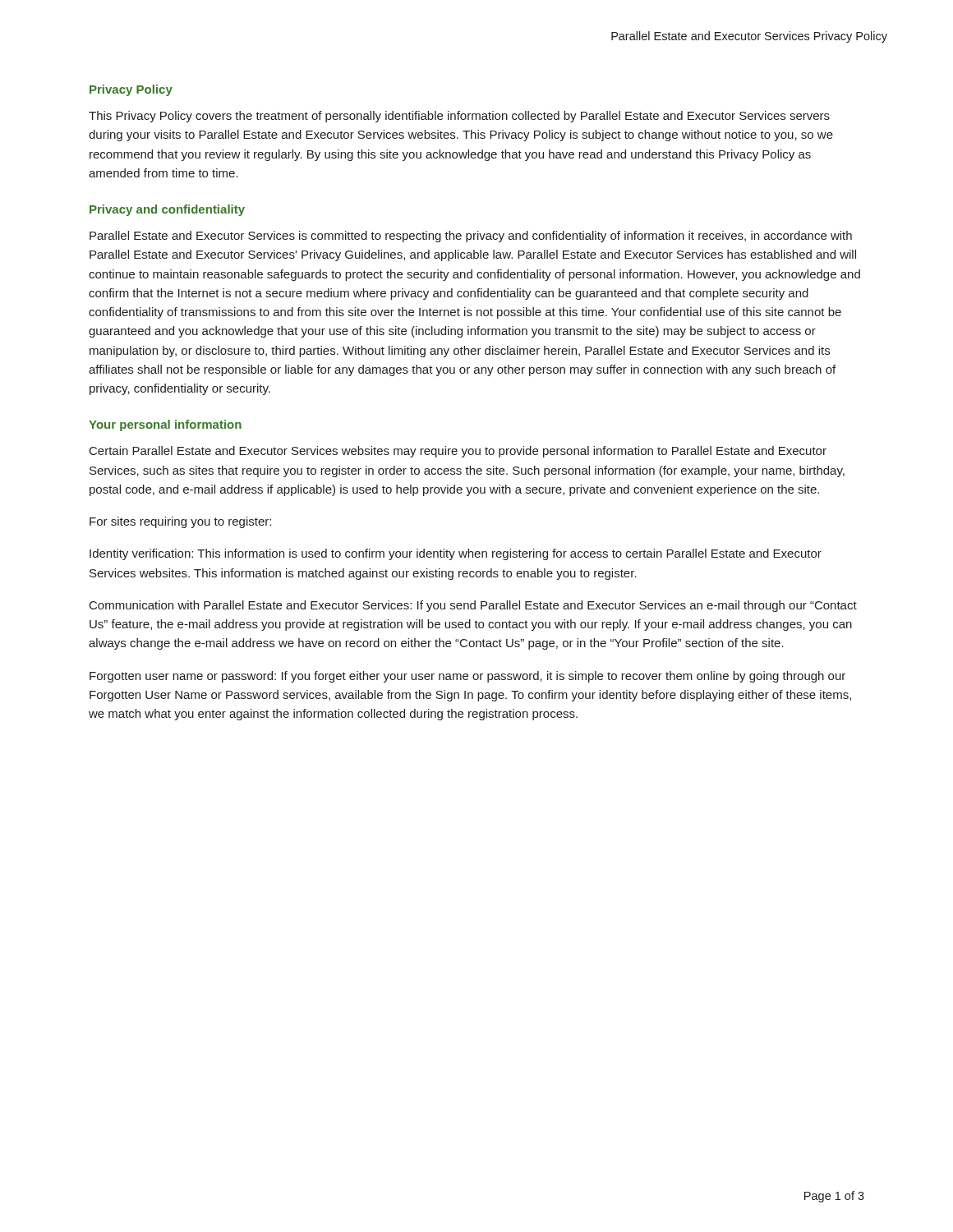Select the region starting "Privacy Policy"
Screen dimensions: 1232x953
click(x=131, y=89)
